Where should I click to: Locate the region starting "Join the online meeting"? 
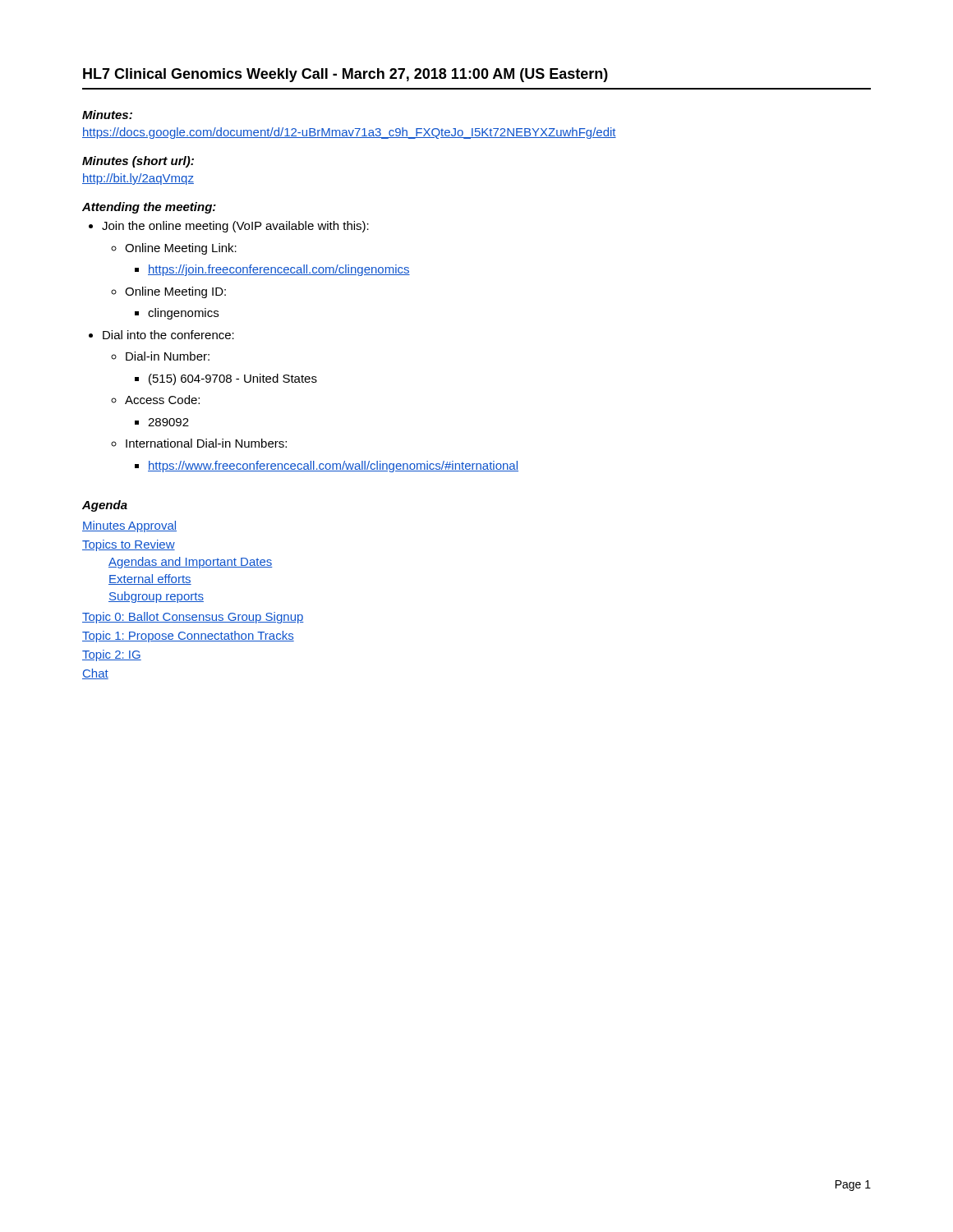[235, 227]
